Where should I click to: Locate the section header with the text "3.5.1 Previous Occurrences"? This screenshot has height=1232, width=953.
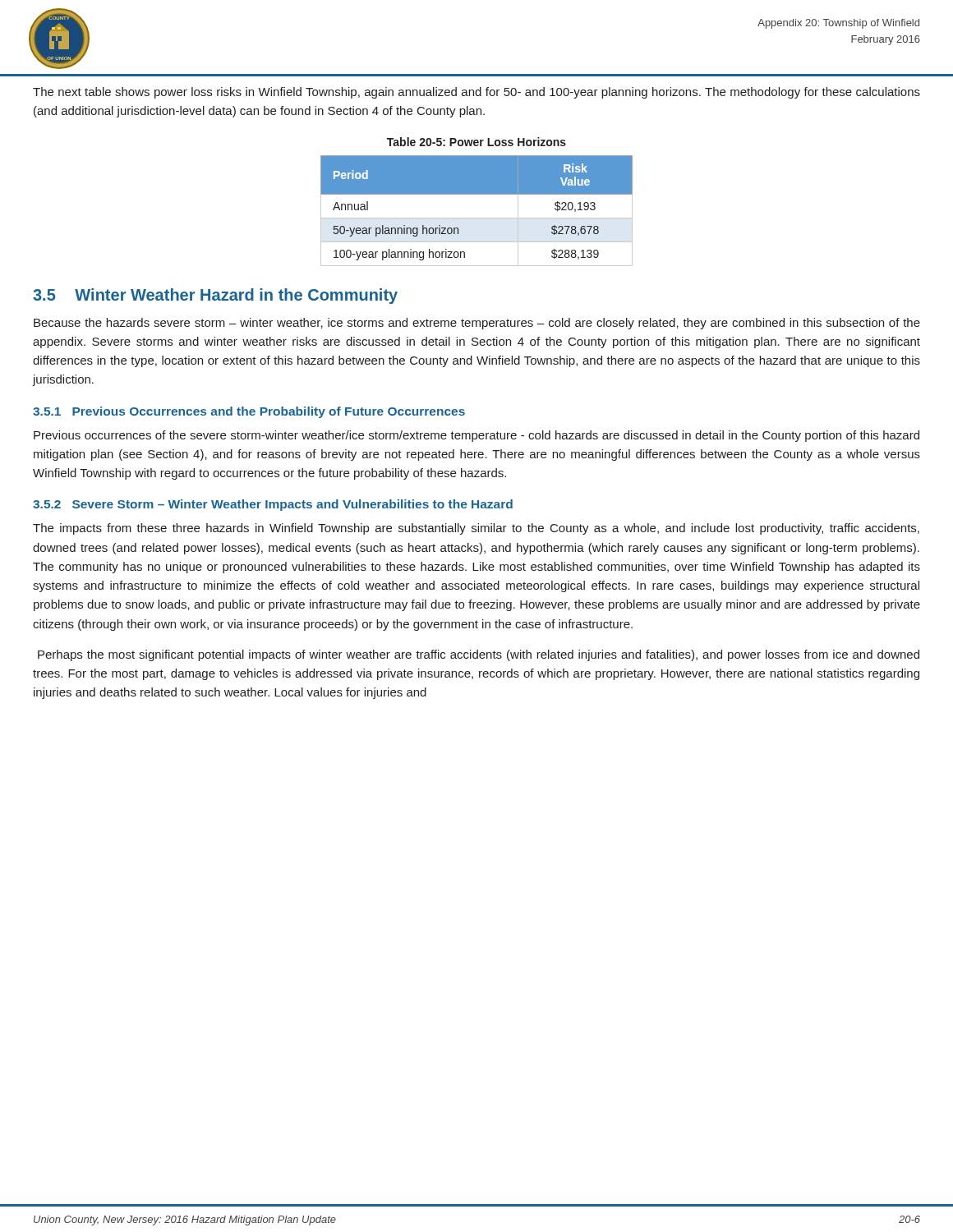tap(249, 411)
